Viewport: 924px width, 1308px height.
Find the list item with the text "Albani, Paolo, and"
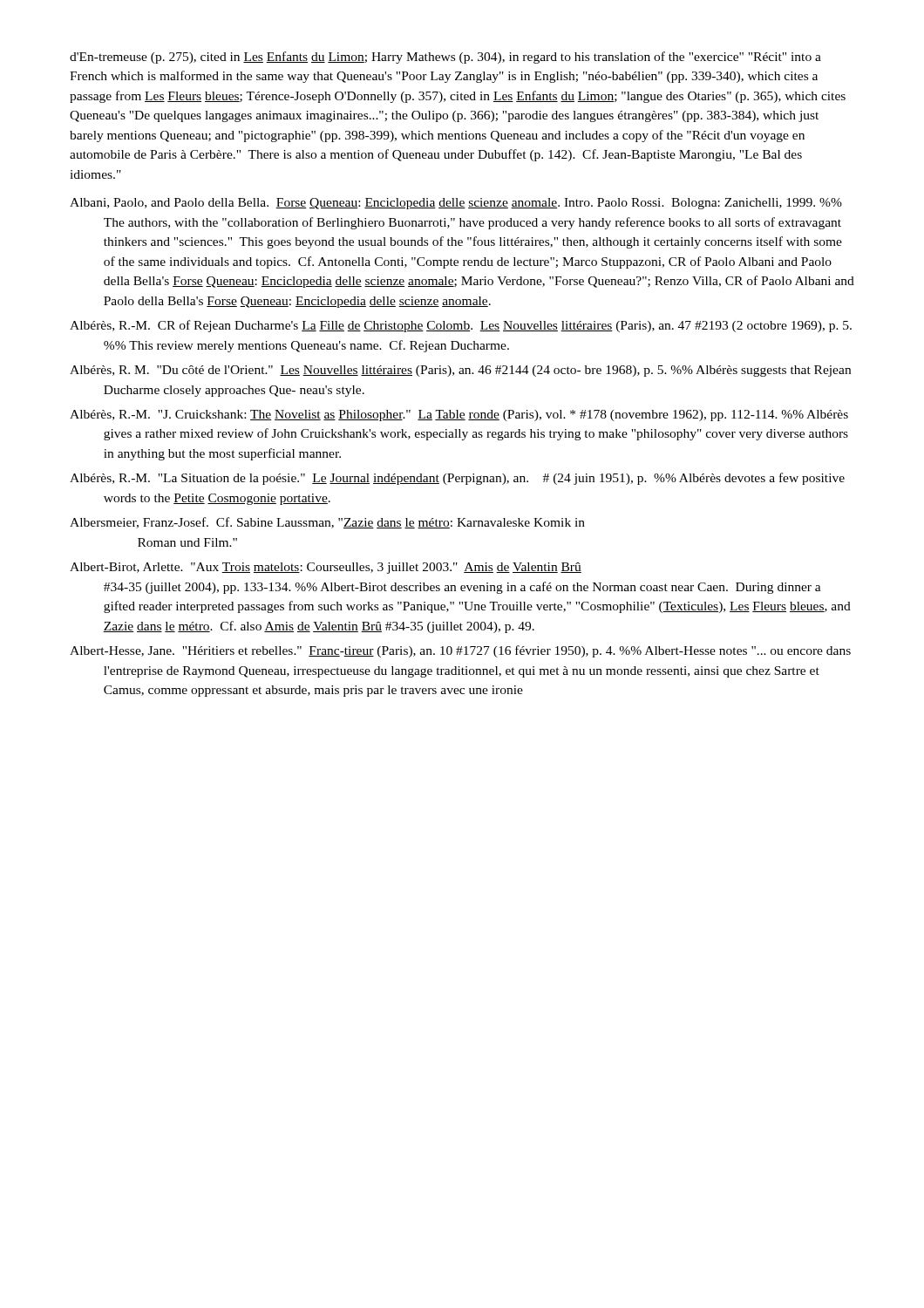462,251
